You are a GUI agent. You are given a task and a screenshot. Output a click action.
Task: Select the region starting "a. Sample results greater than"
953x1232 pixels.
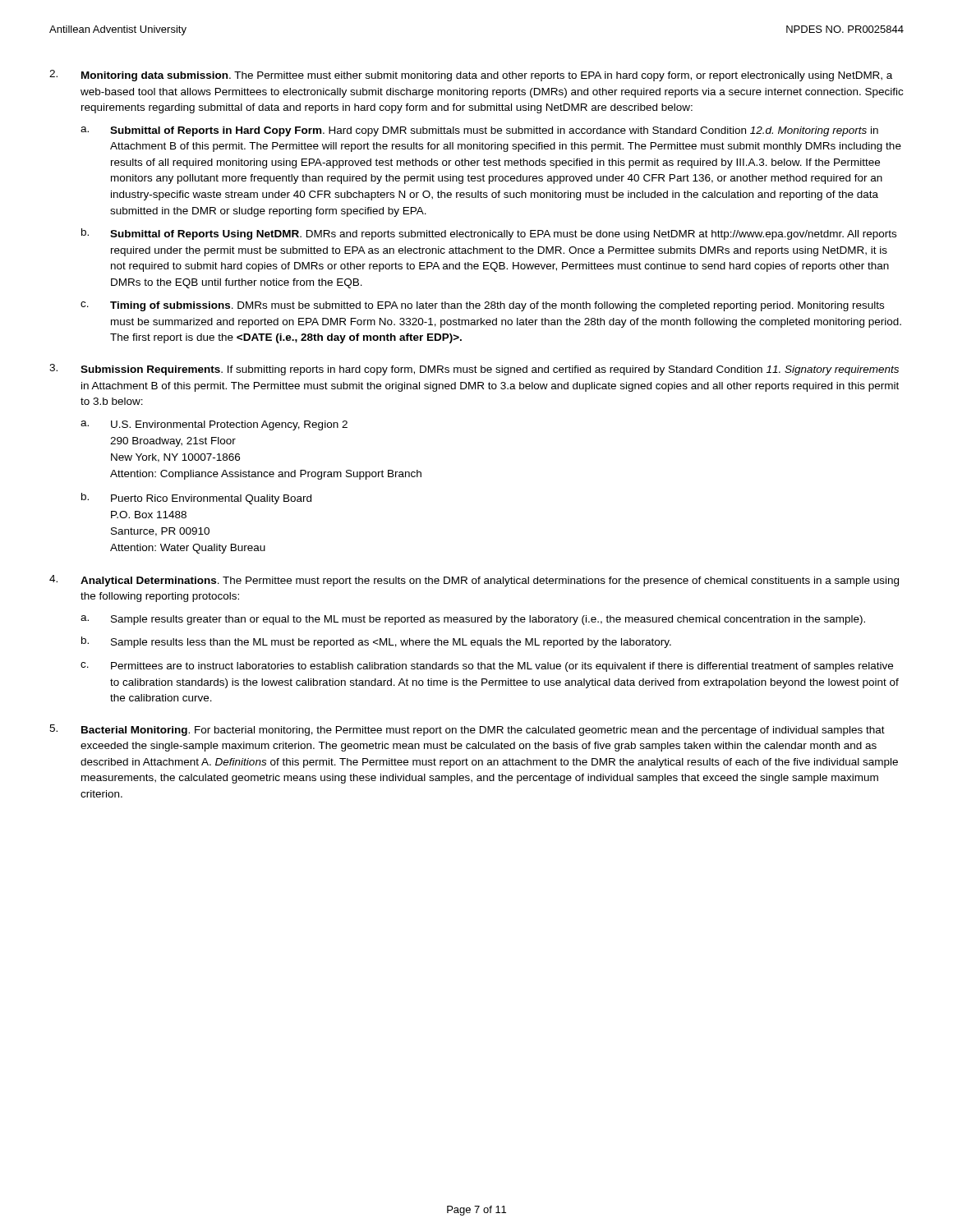coord(492,619)
